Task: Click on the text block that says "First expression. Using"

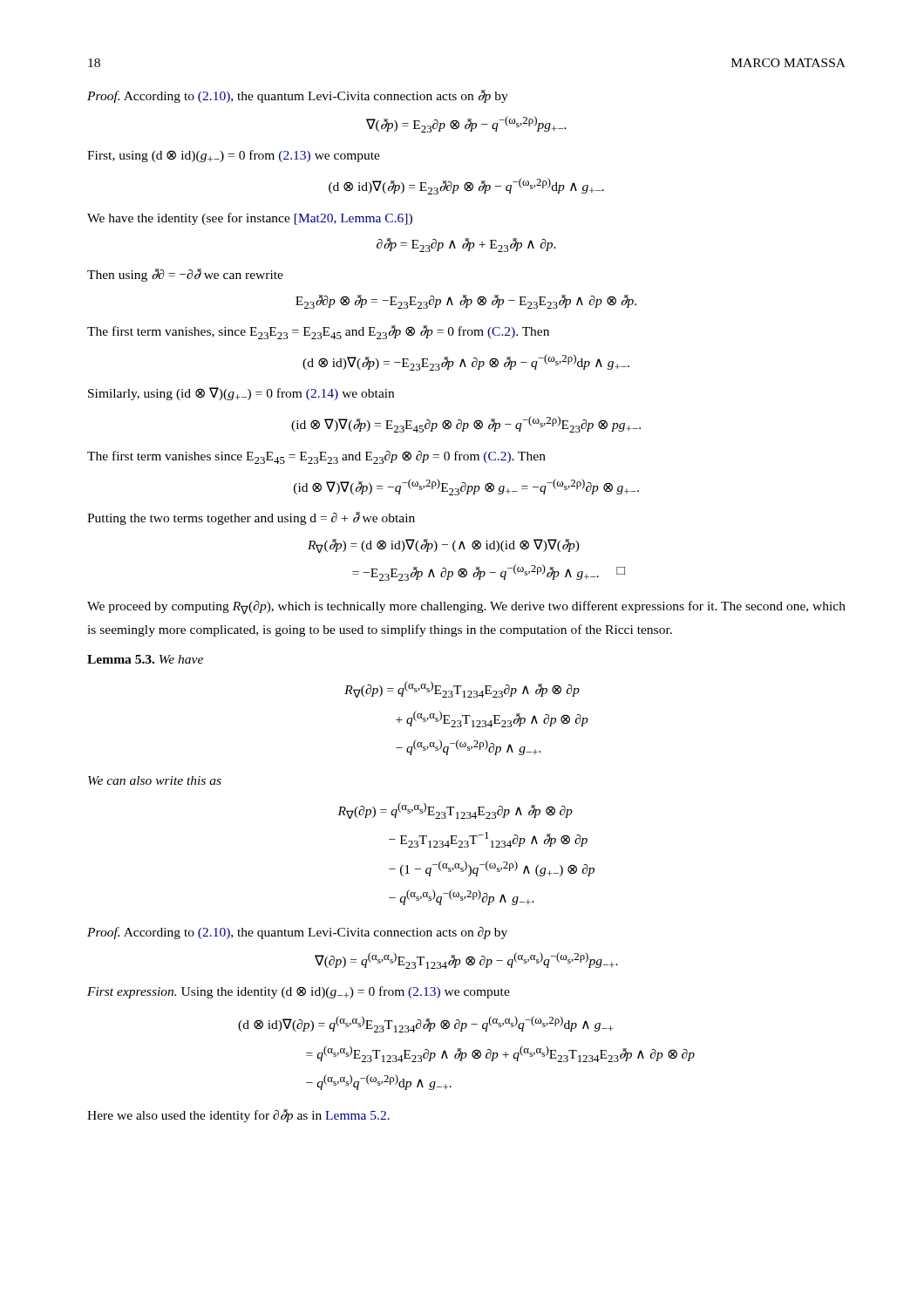Action: 298,993
